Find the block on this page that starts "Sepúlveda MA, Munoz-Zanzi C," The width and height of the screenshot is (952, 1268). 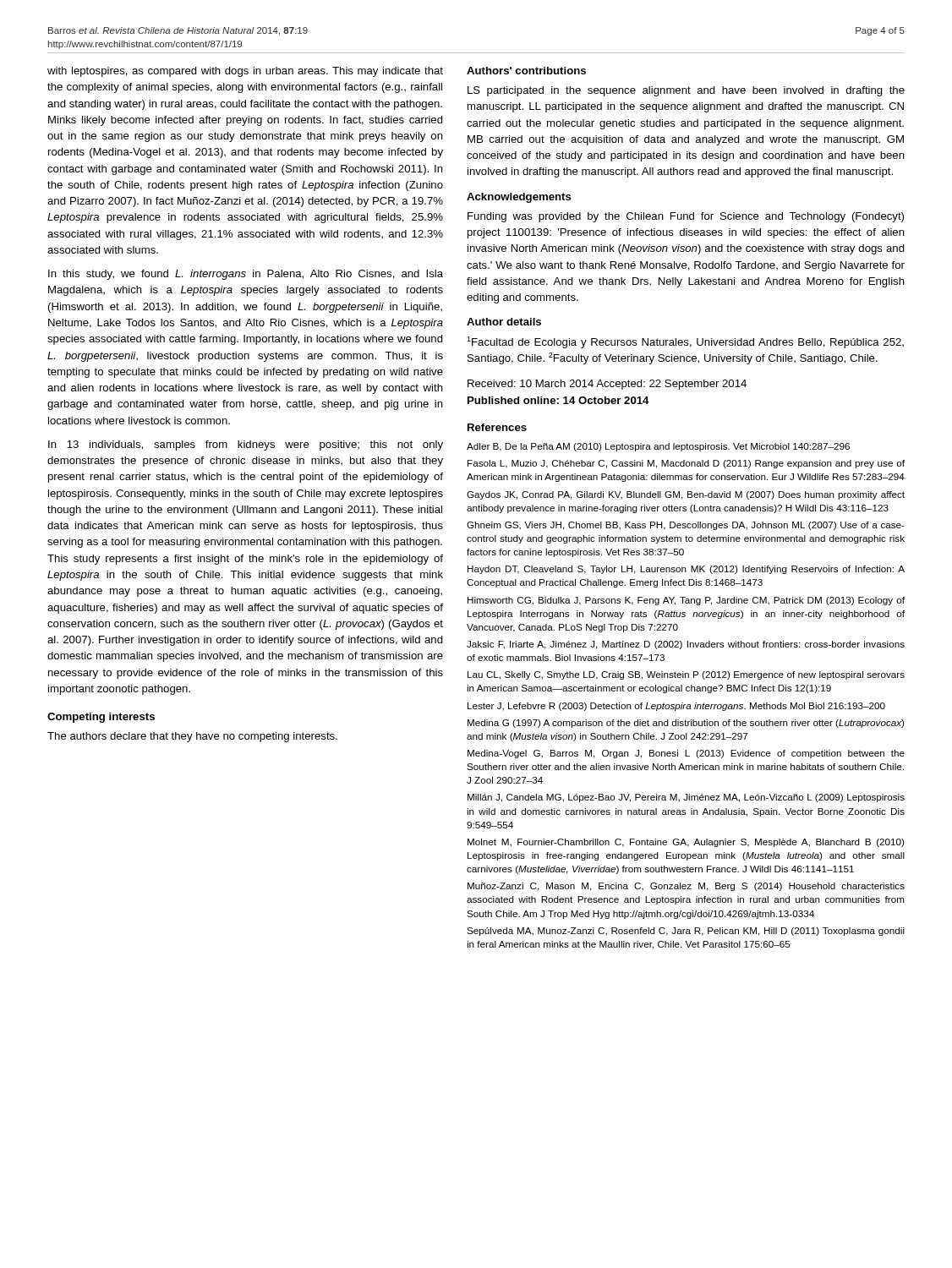686,937
